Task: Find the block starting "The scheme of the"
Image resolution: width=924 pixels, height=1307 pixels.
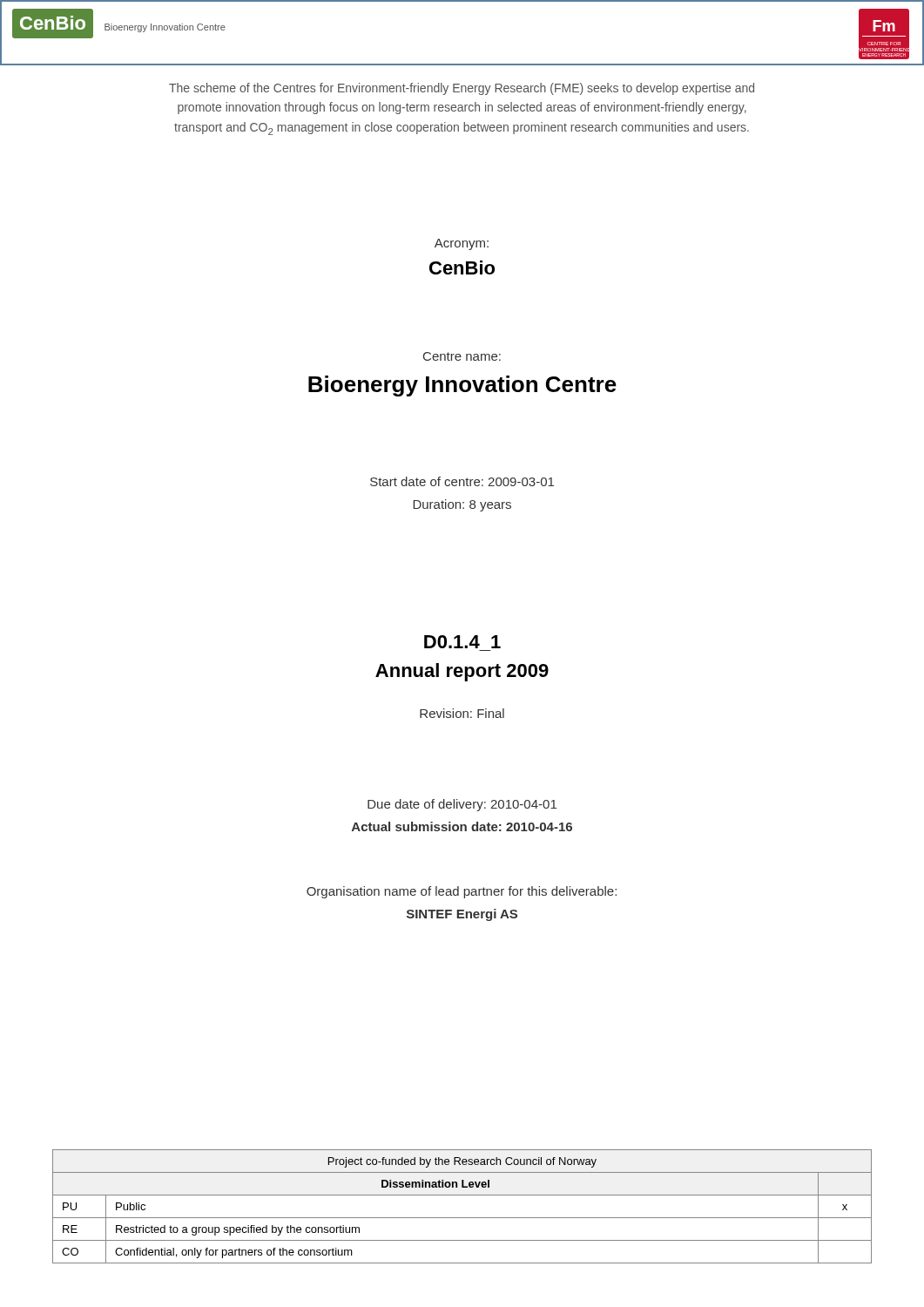Action: coord(462,109)
